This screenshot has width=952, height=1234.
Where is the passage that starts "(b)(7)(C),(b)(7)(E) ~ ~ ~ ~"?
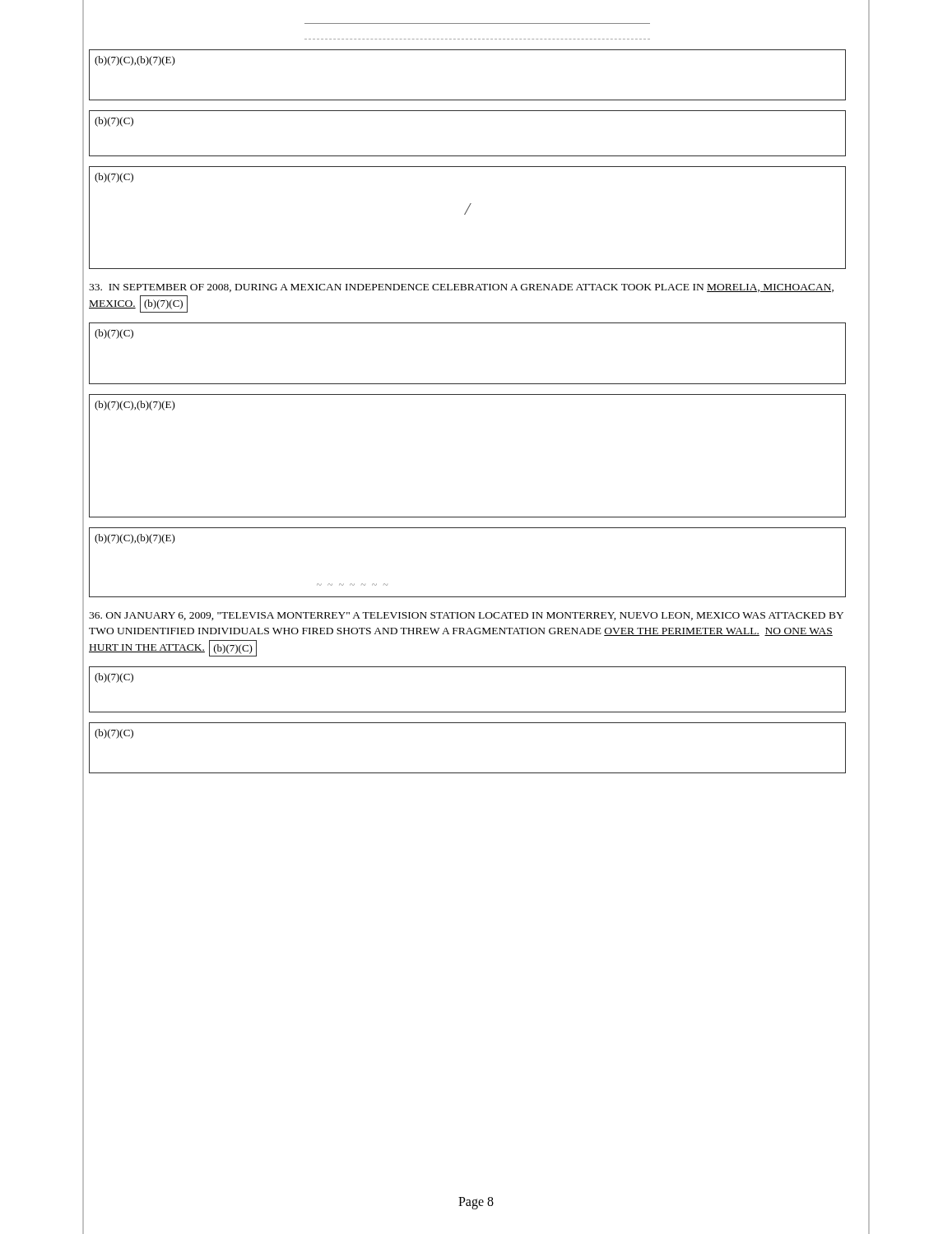coord(135,539)
